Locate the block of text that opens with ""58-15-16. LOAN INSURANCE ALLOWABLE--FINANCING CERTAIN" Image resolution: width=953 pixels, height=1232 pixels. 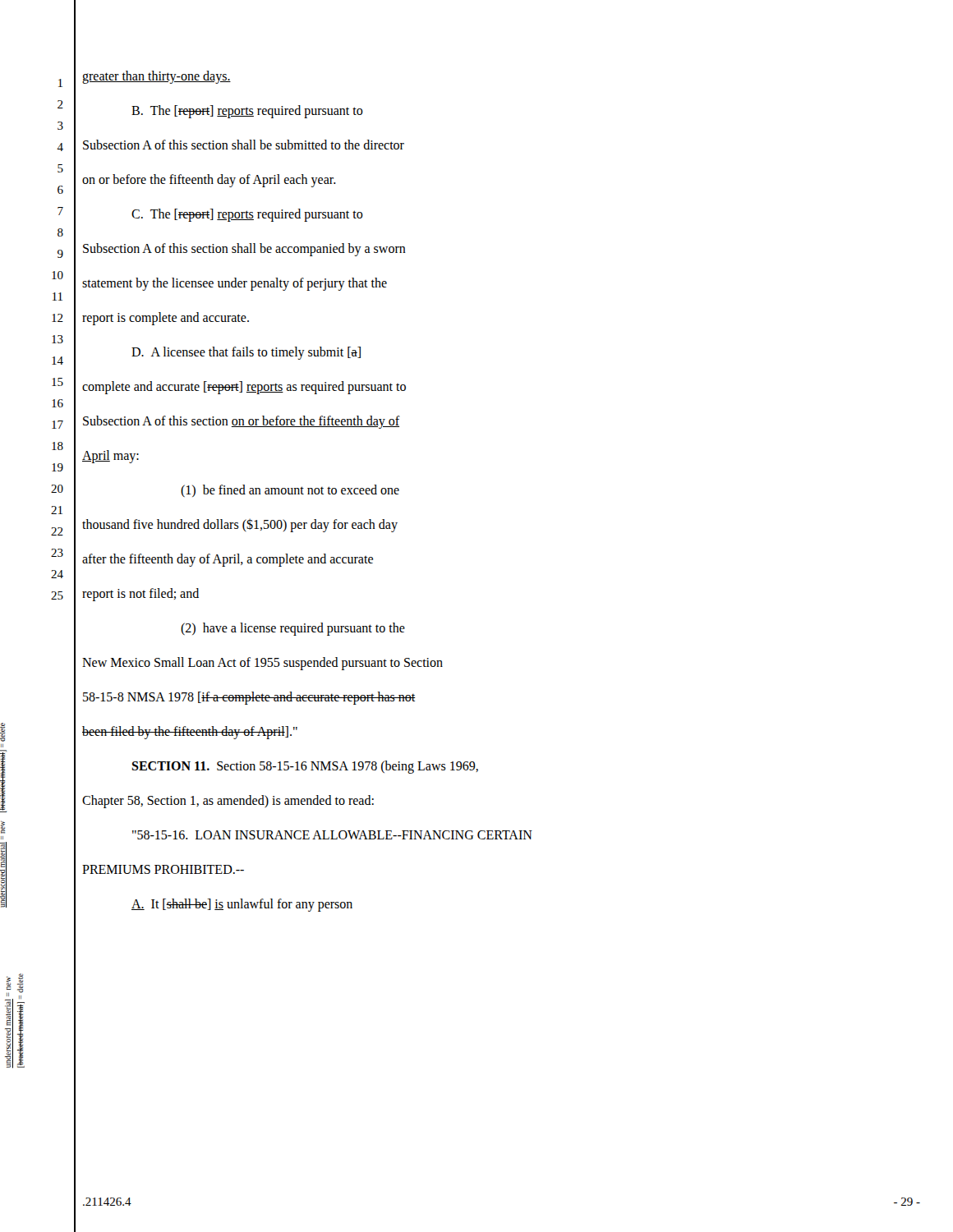click(332, 835)
